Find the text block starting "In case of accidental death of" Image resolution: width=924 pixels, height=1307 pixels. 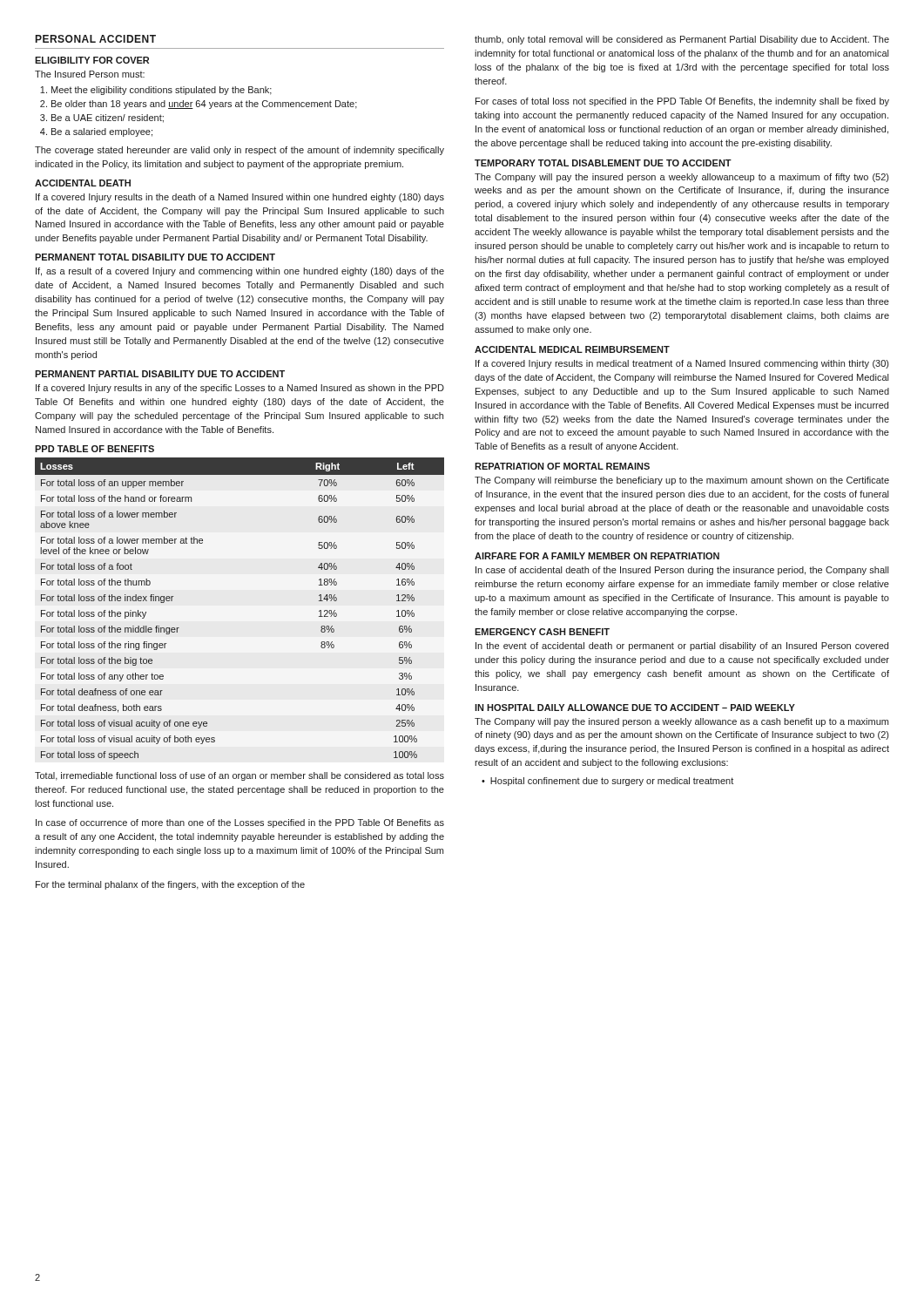682,591
